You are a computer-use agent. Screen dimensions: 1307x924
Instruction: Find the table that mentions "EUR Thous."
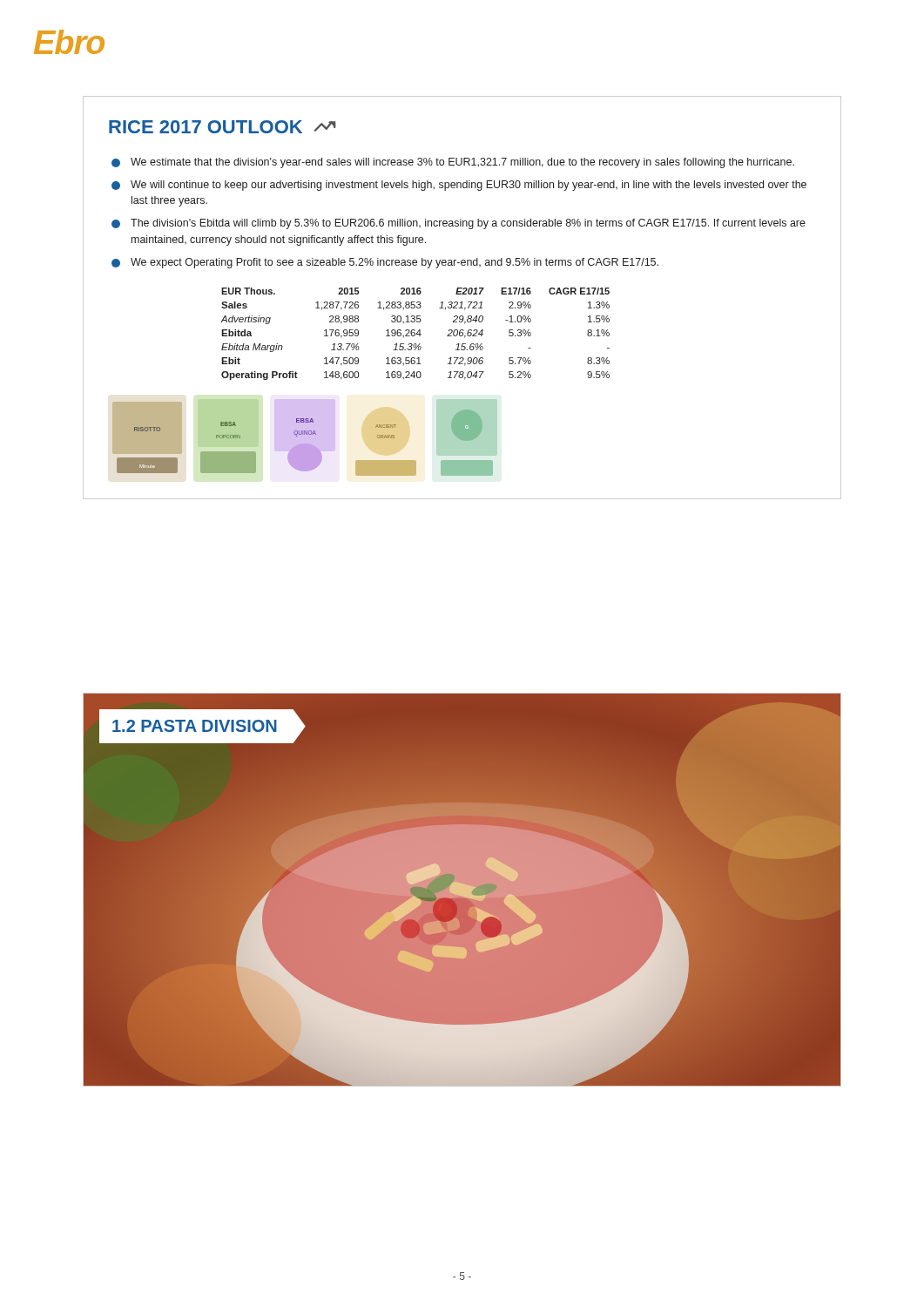514,333
